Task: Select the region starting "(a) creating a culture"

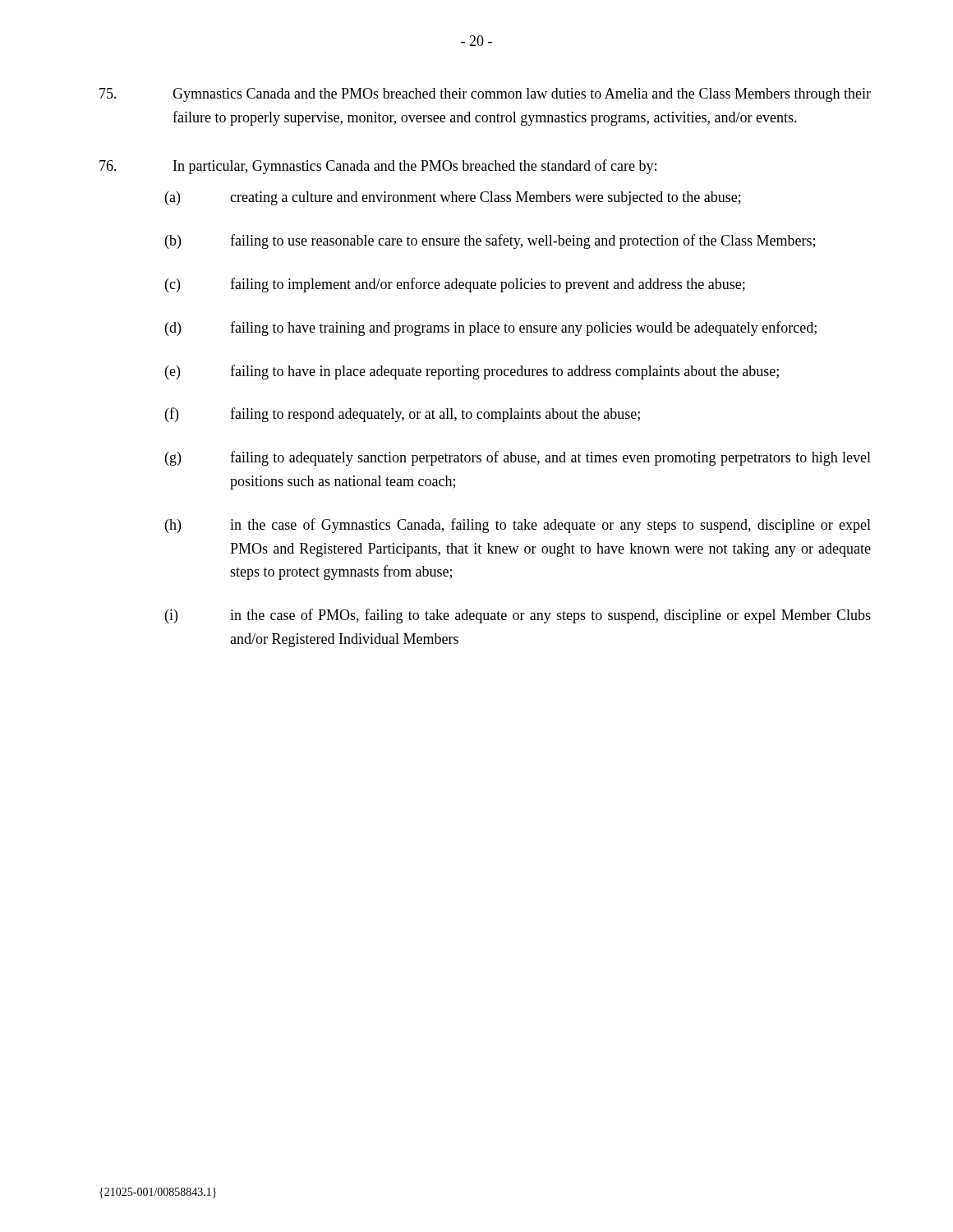Action: click(x=518, y=198)
